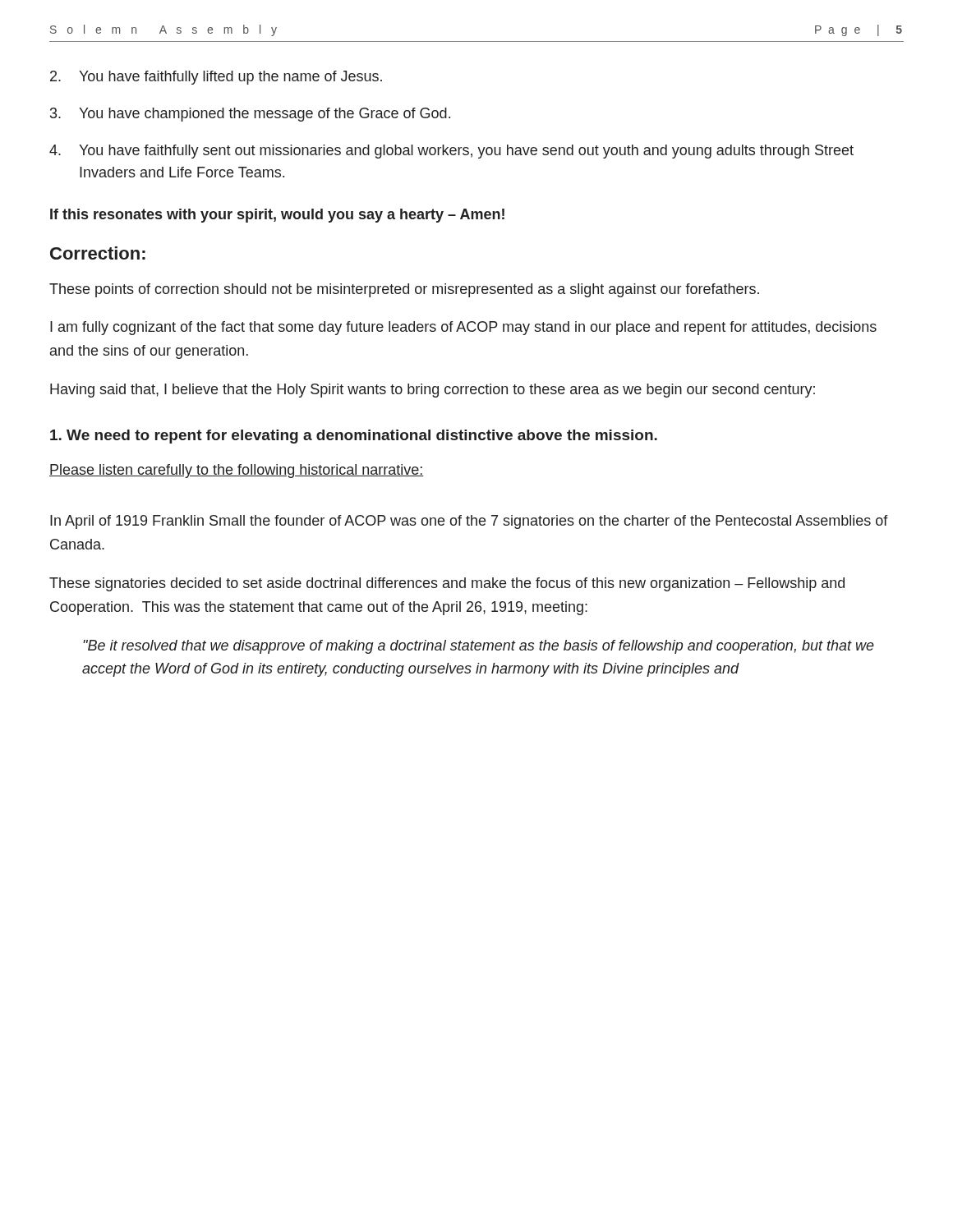
Task: Locate the text starting "1. We need to repent"
Action: (x=354, y=435)
